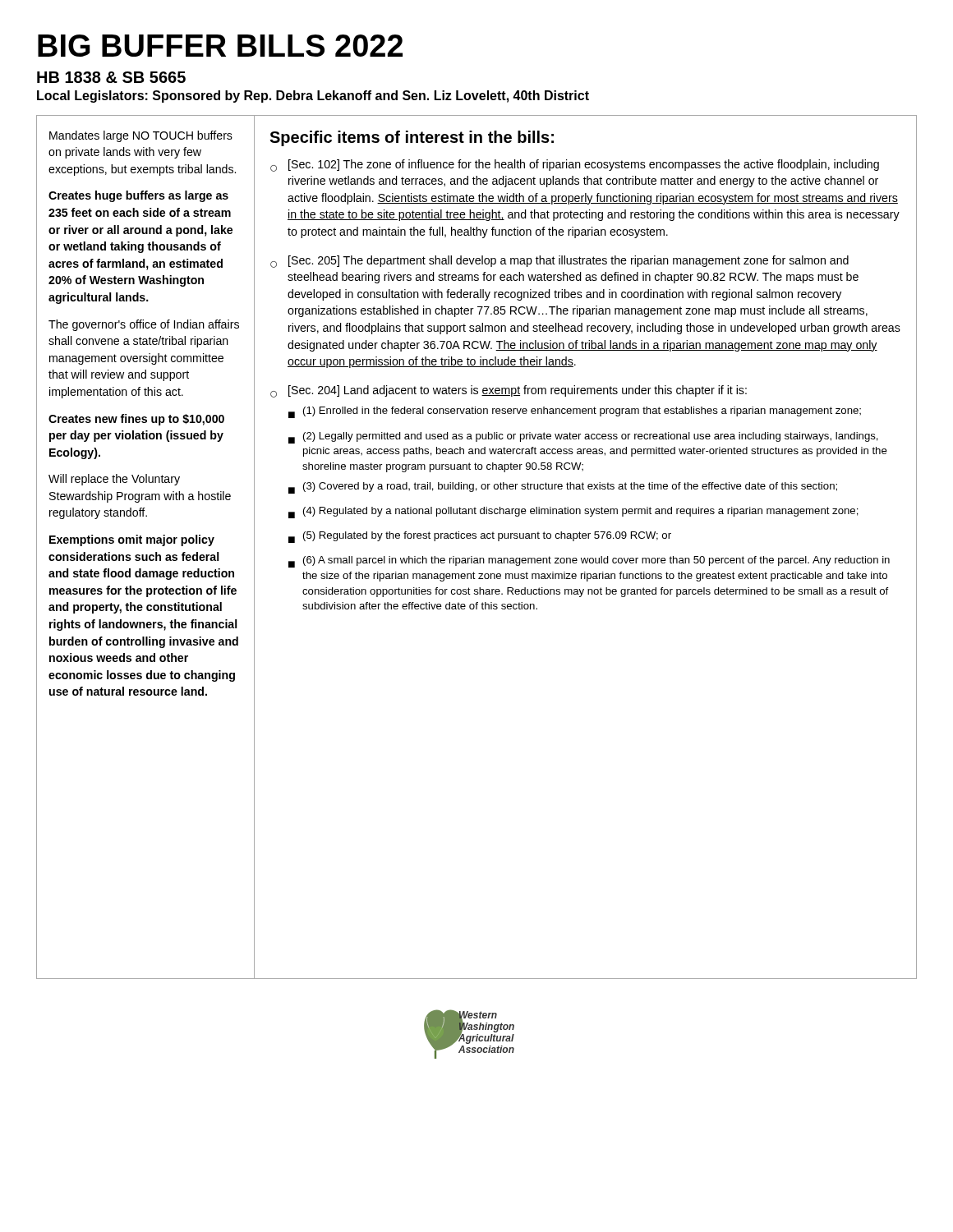Viewport: 953px width, 1232px height.
Task: Find the block starting "■ (6) A small parcel in which"
Action: [594, 584]
